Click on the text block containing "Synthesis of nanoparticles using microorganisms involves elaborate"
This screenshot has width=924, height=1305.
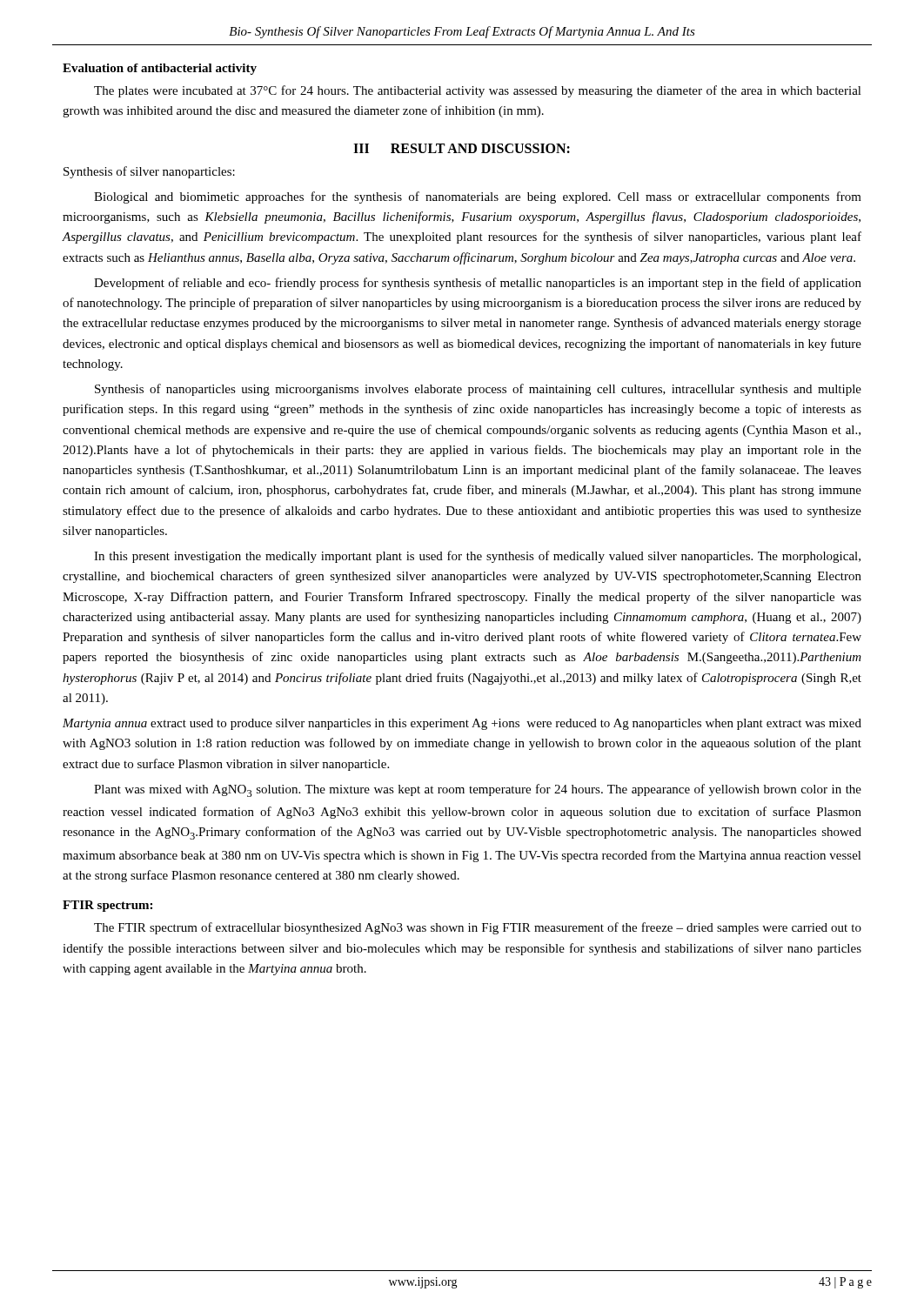[x=462, y=460]
